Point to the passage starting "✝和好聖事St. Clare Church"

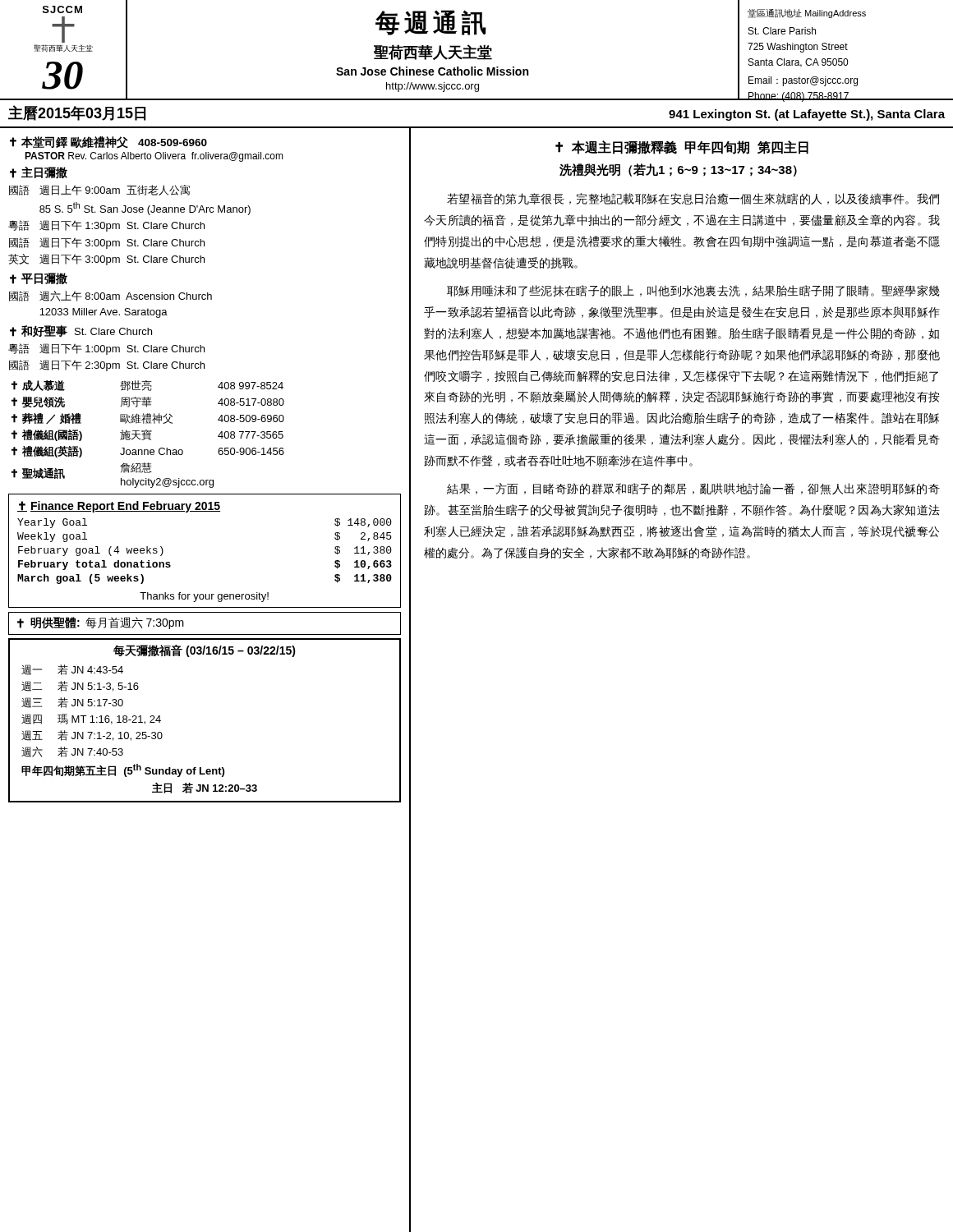coord(81,332)
